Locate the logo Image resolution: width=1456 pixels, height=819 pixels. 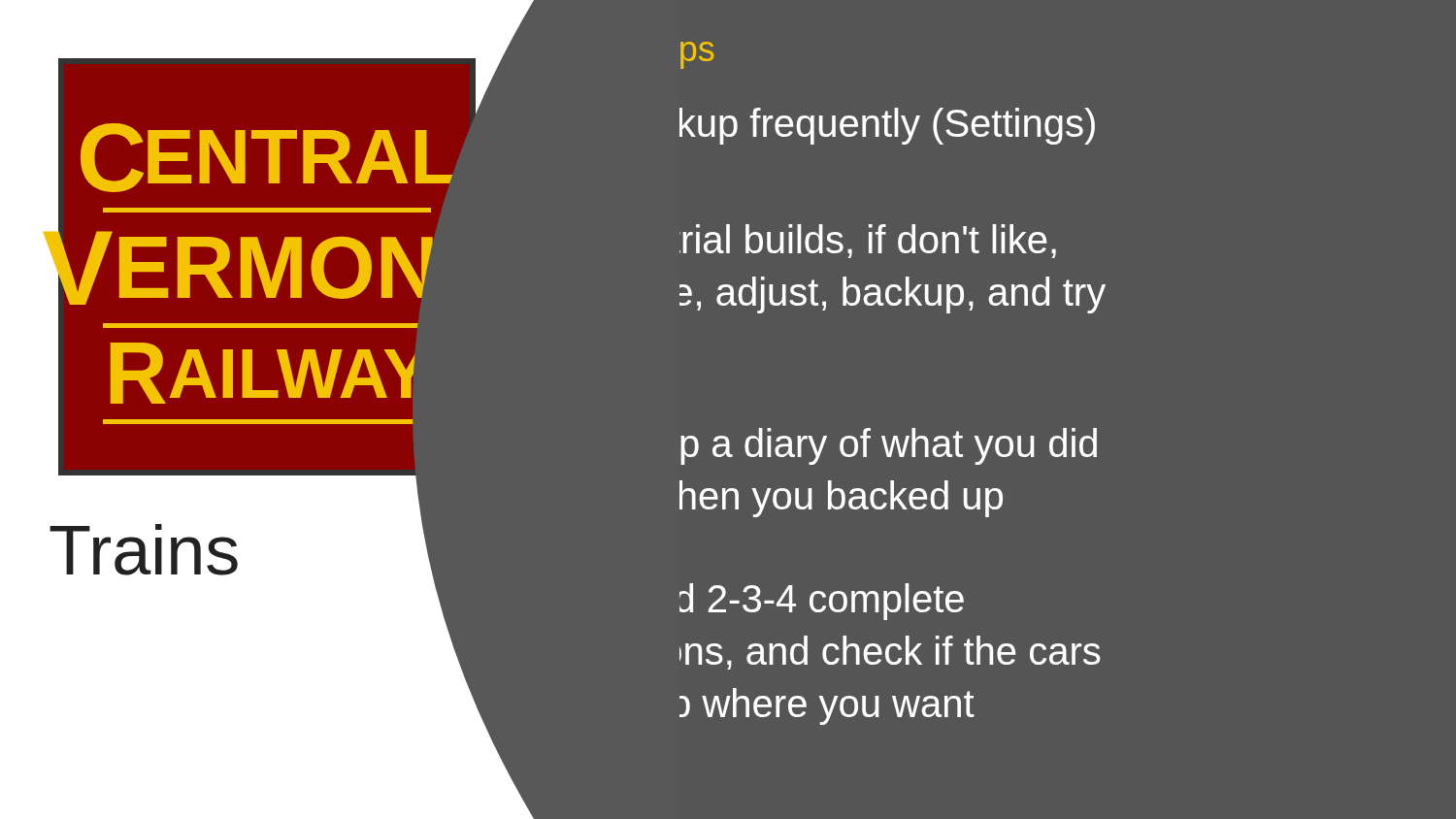[267, 267]
